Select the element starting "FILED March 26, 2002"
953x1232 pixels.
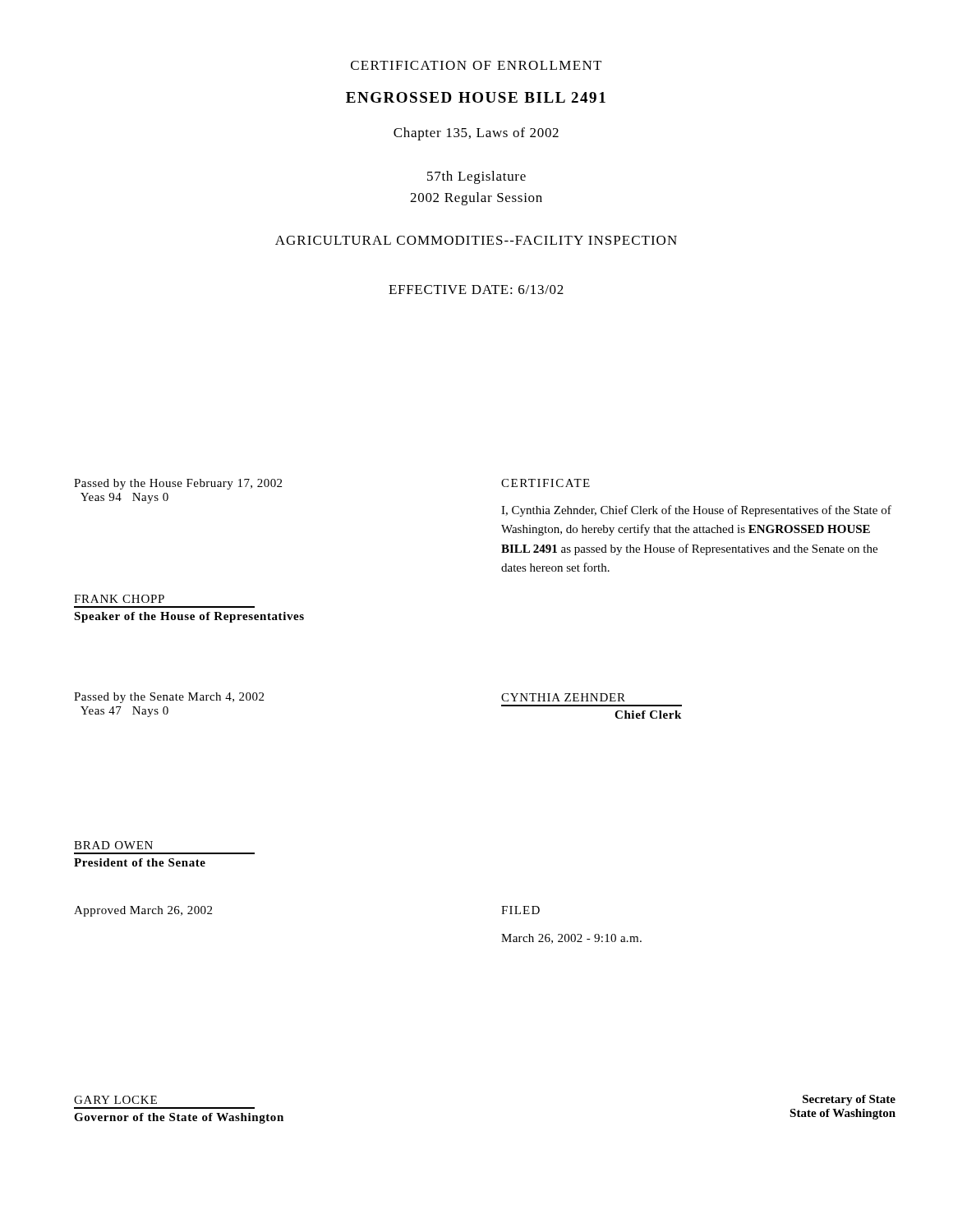[x=572, y=924]
